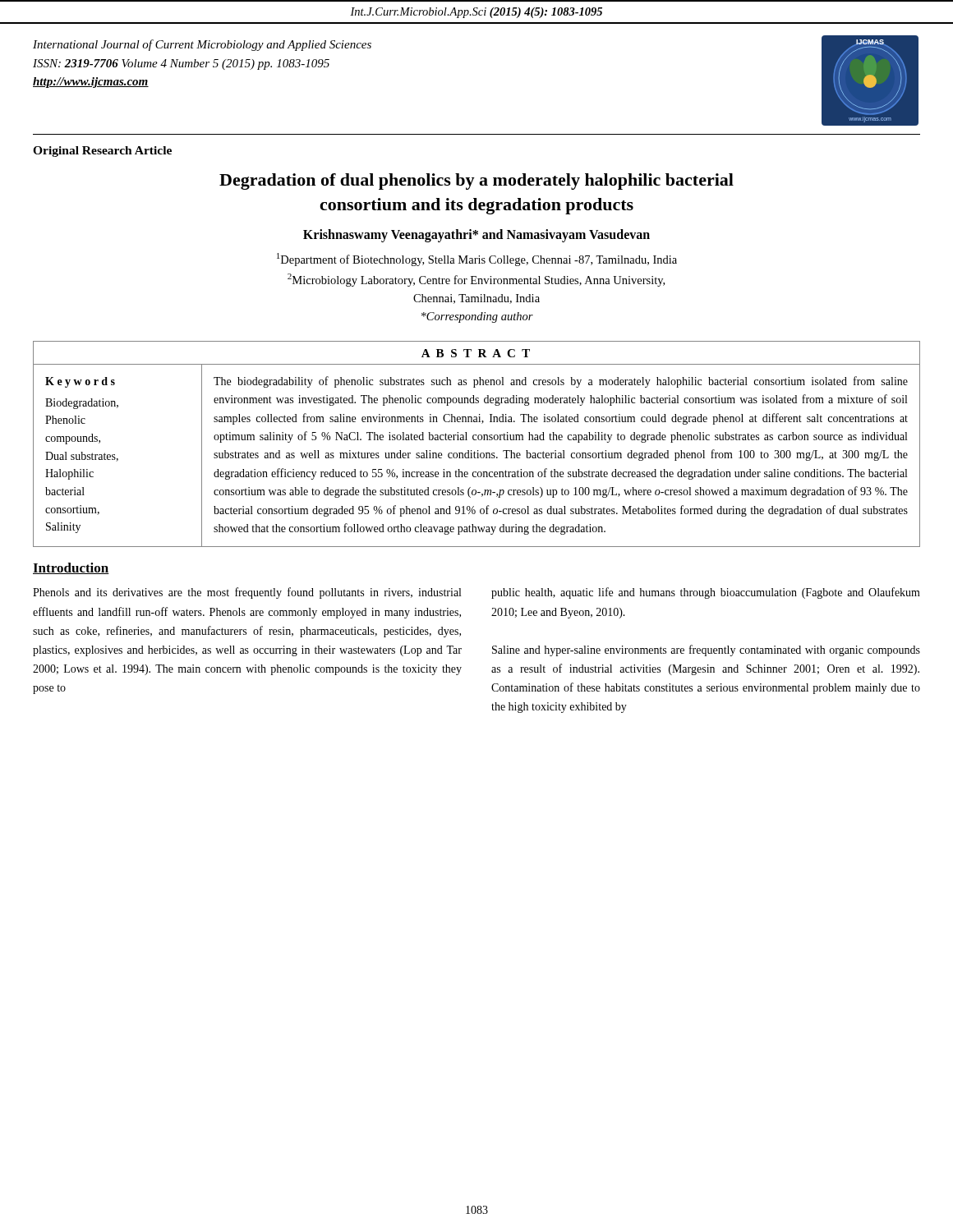Navigate to the region starting "public health, aquatic"
This screenshot has height=1232, width=953.
point(706,650)
